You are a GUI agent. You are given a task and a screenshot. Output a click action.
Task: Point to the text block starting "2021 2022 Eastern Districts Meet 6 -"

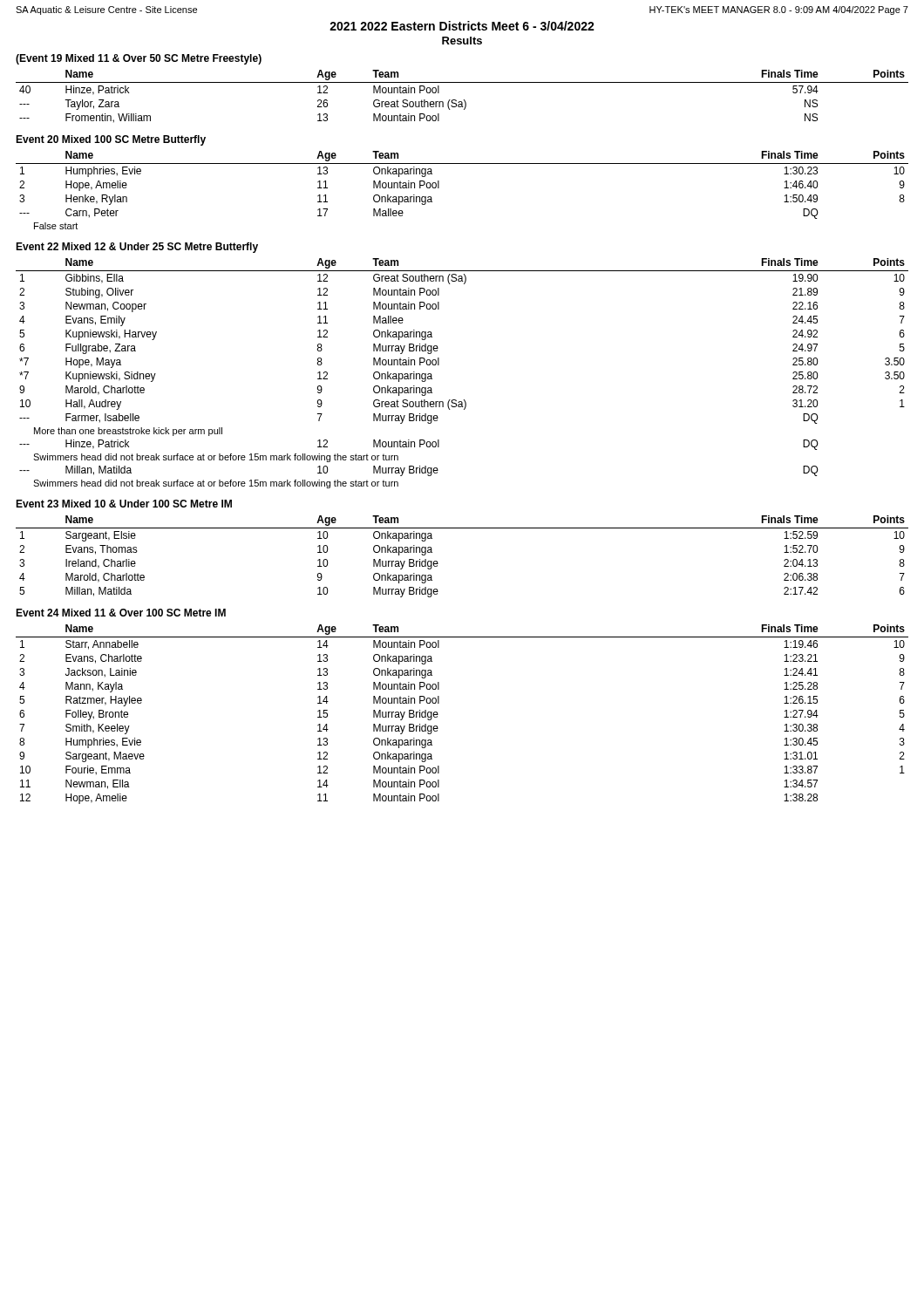coord(462,26)
